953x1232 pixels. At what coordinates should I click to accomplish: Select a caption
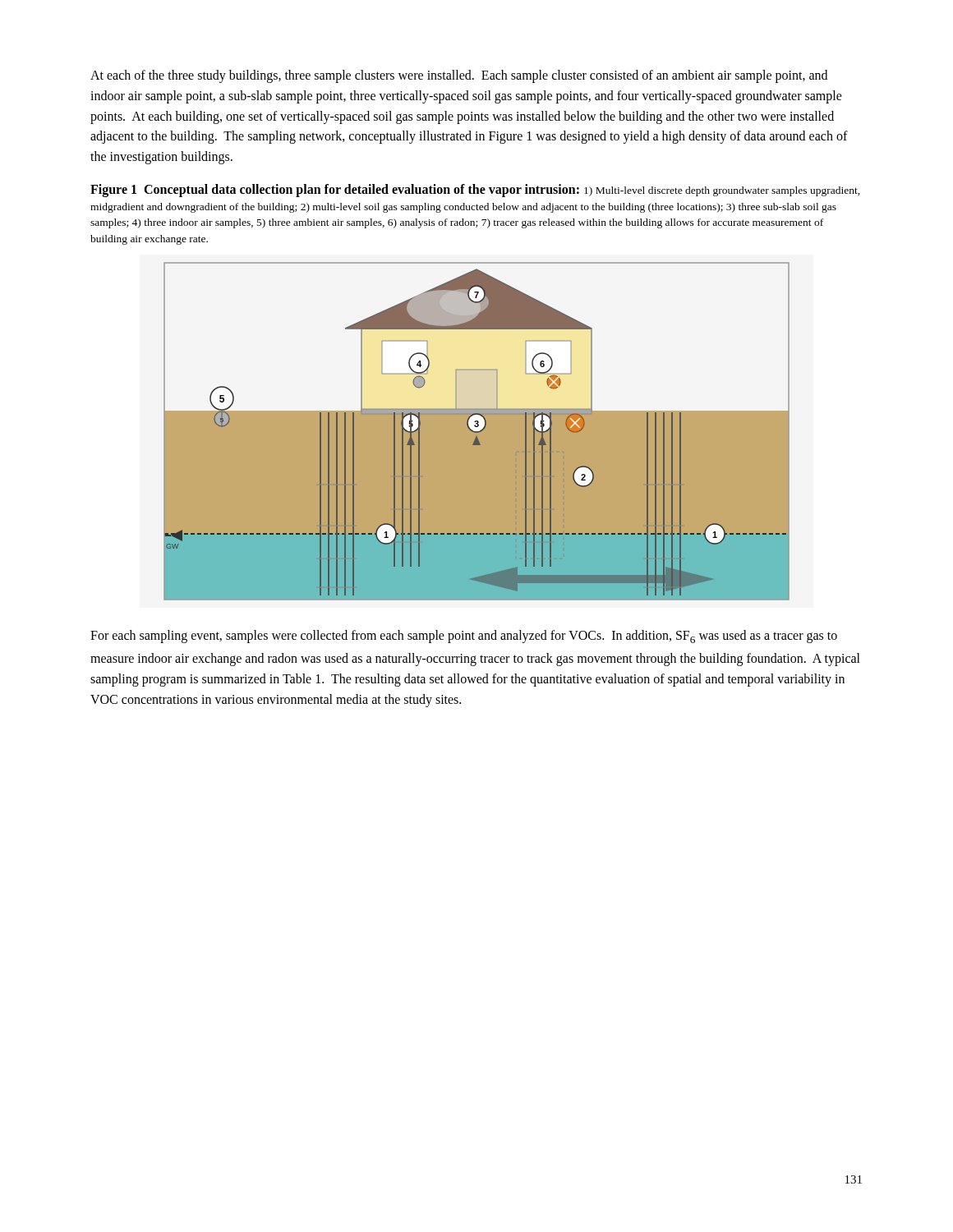coord(475,213)
